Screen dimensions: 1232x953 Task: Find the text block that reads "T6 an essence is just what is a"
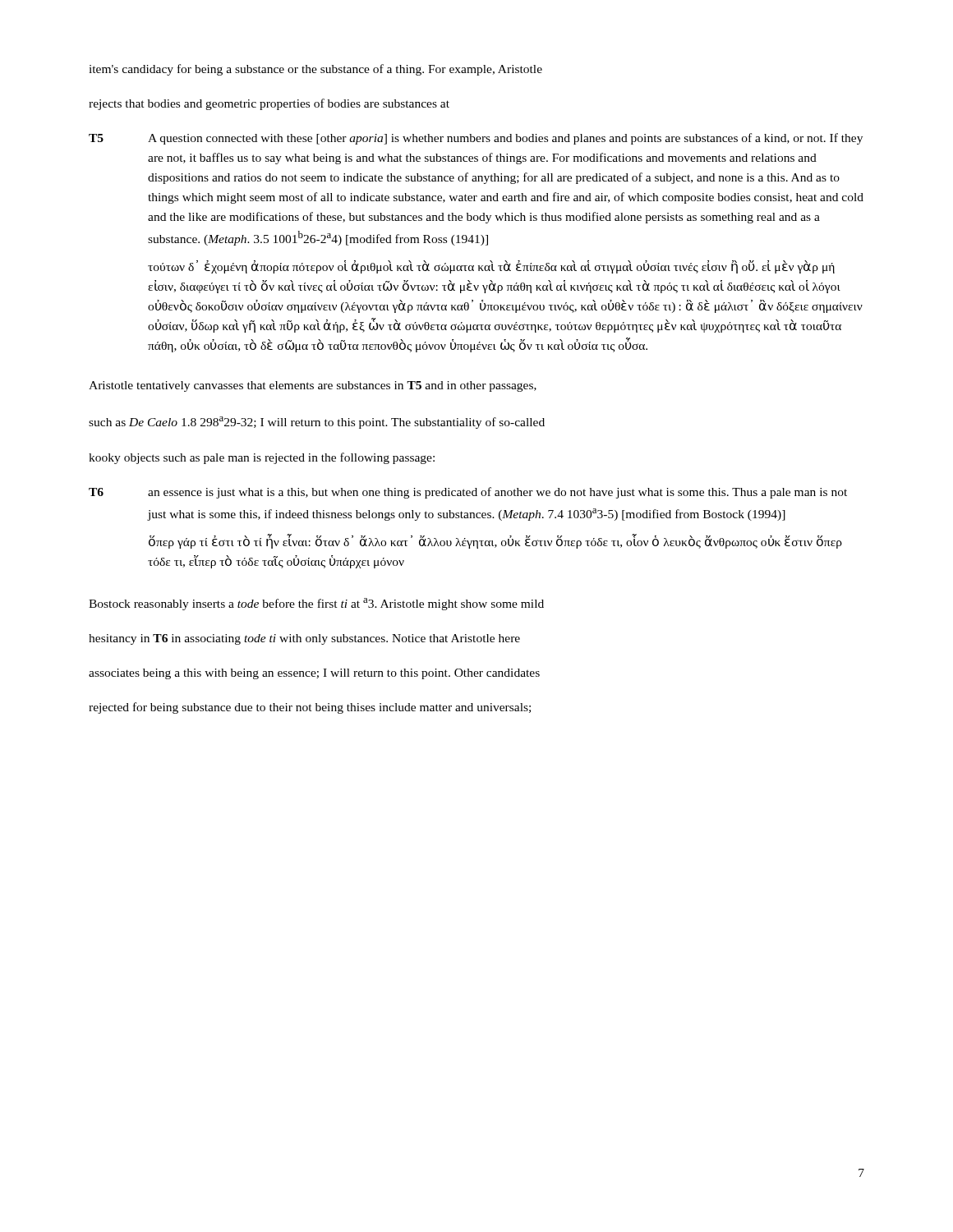pyautogui.click(x=476, y=531)
